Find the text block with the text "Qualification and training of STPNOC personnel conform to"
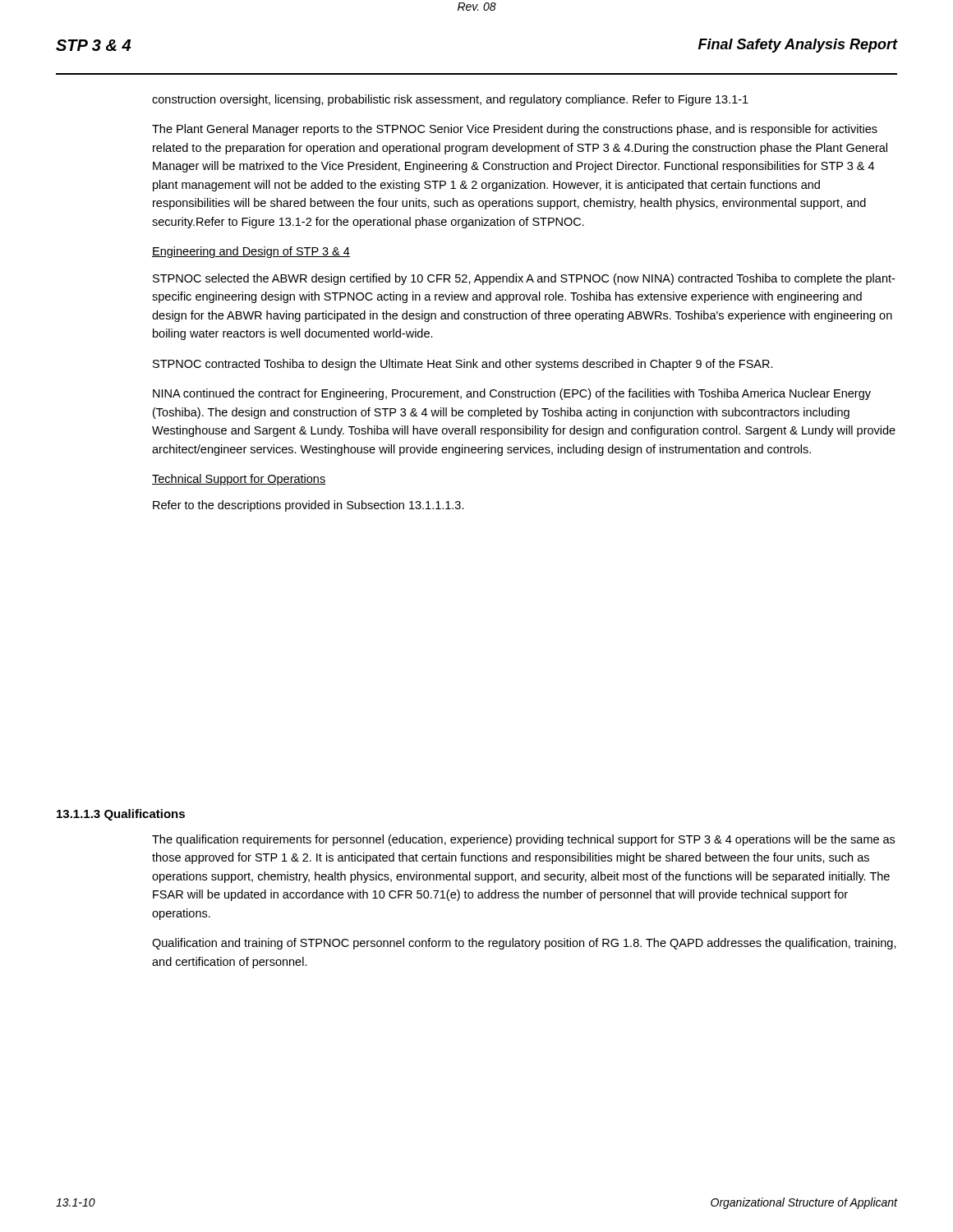 pyautogui.click(x=524, y=952)
